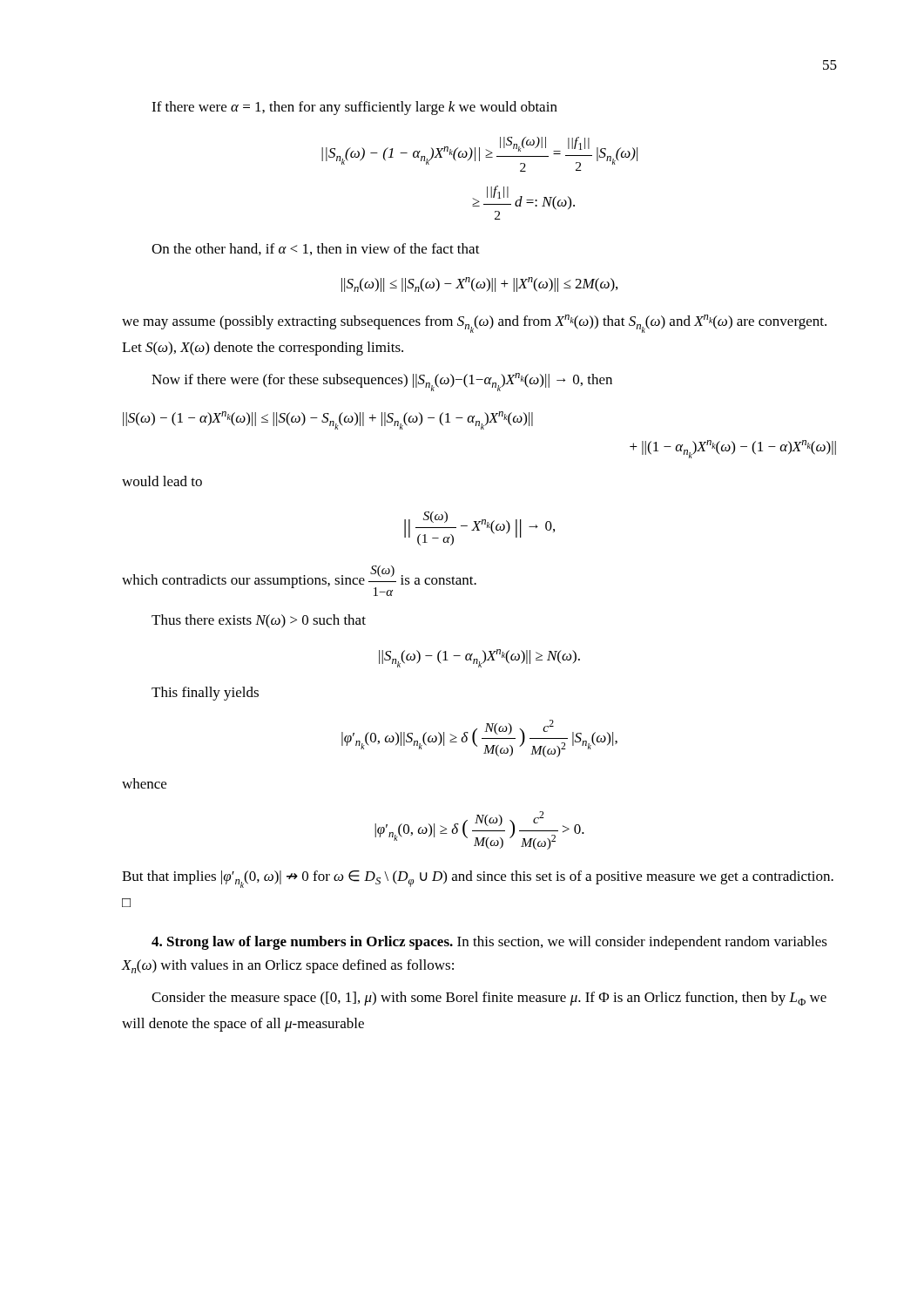Find the text starting "|φ′nk(0, ω)| ≥ δ"
This screenshot has height=1307, width=924.
pyautogui.click(x=479, y=830)
